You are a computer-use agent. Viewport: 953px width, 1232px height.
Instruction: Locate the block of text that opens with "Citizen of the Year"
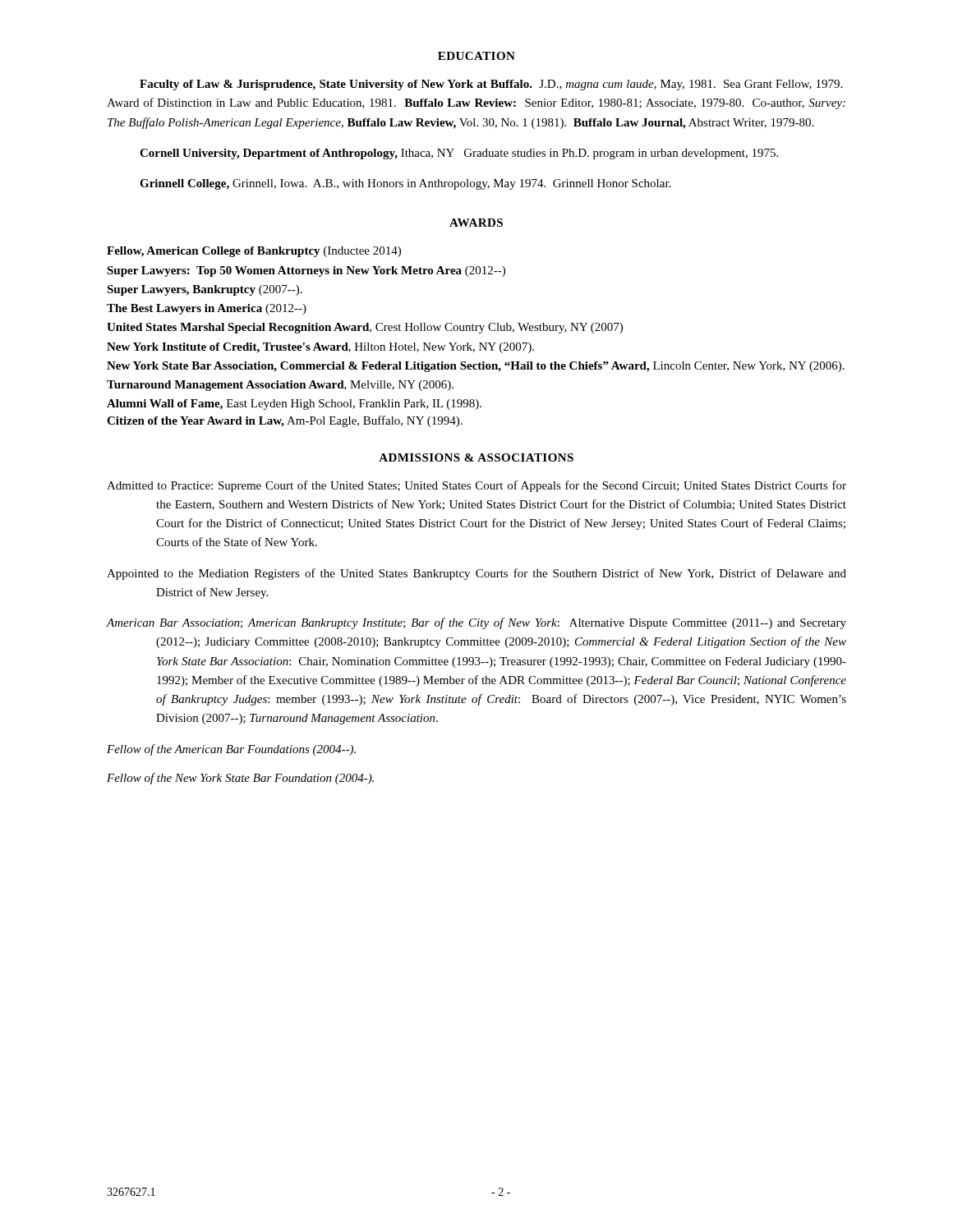pos(285,420)
